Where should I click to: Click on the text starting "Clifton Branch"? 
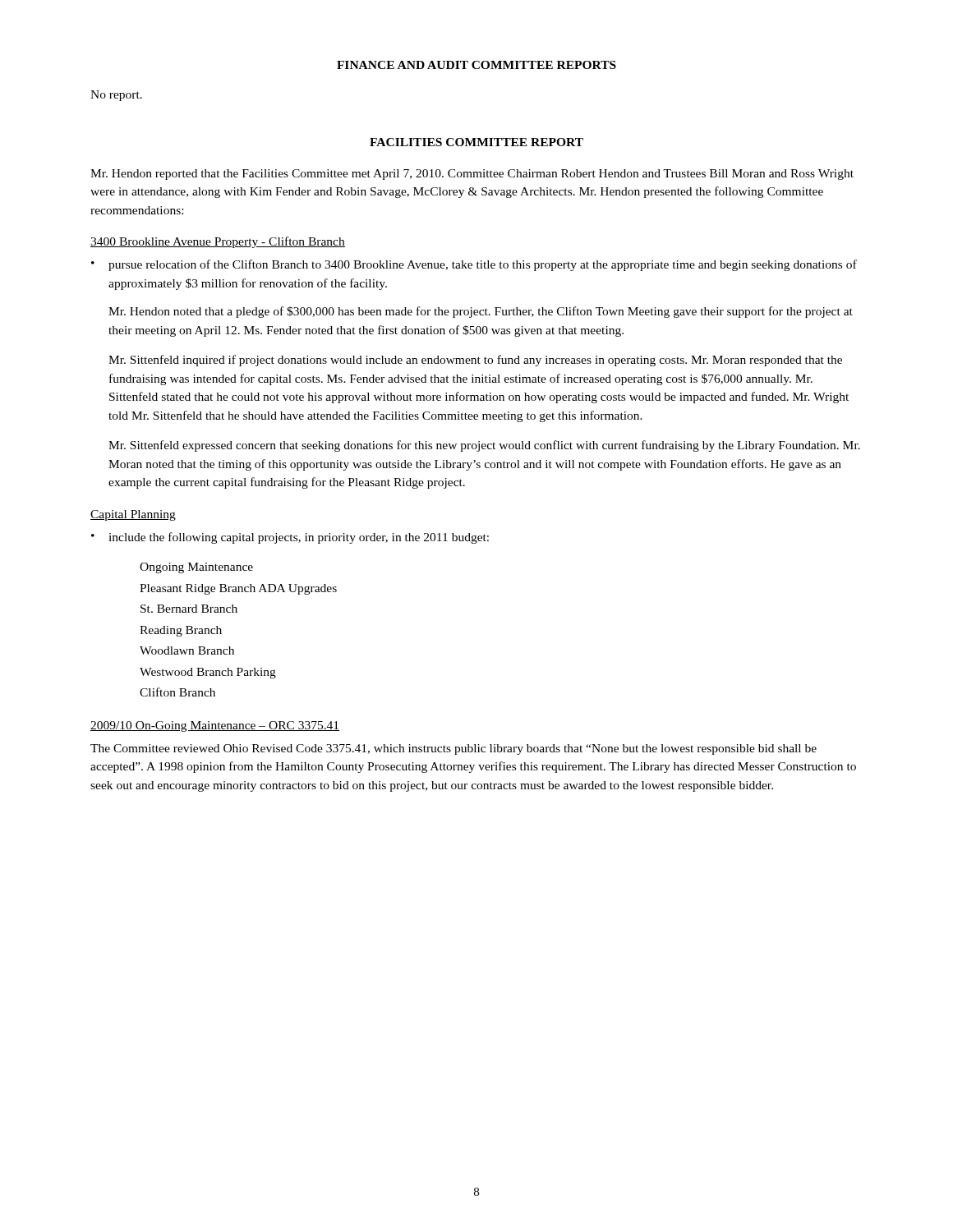178,692
